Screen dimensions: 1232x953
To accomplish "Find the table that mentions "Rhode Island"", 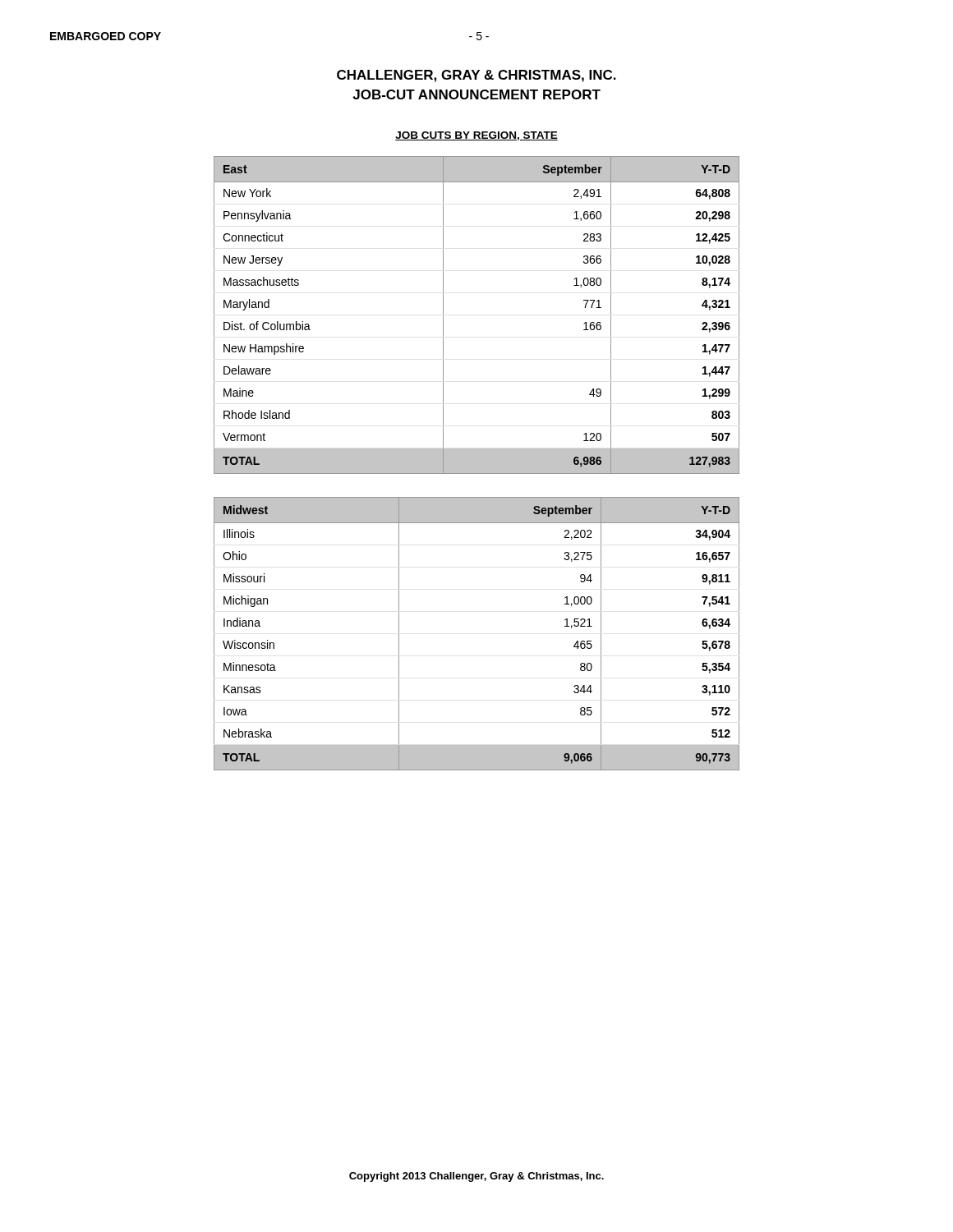I will tap(476, 315).
